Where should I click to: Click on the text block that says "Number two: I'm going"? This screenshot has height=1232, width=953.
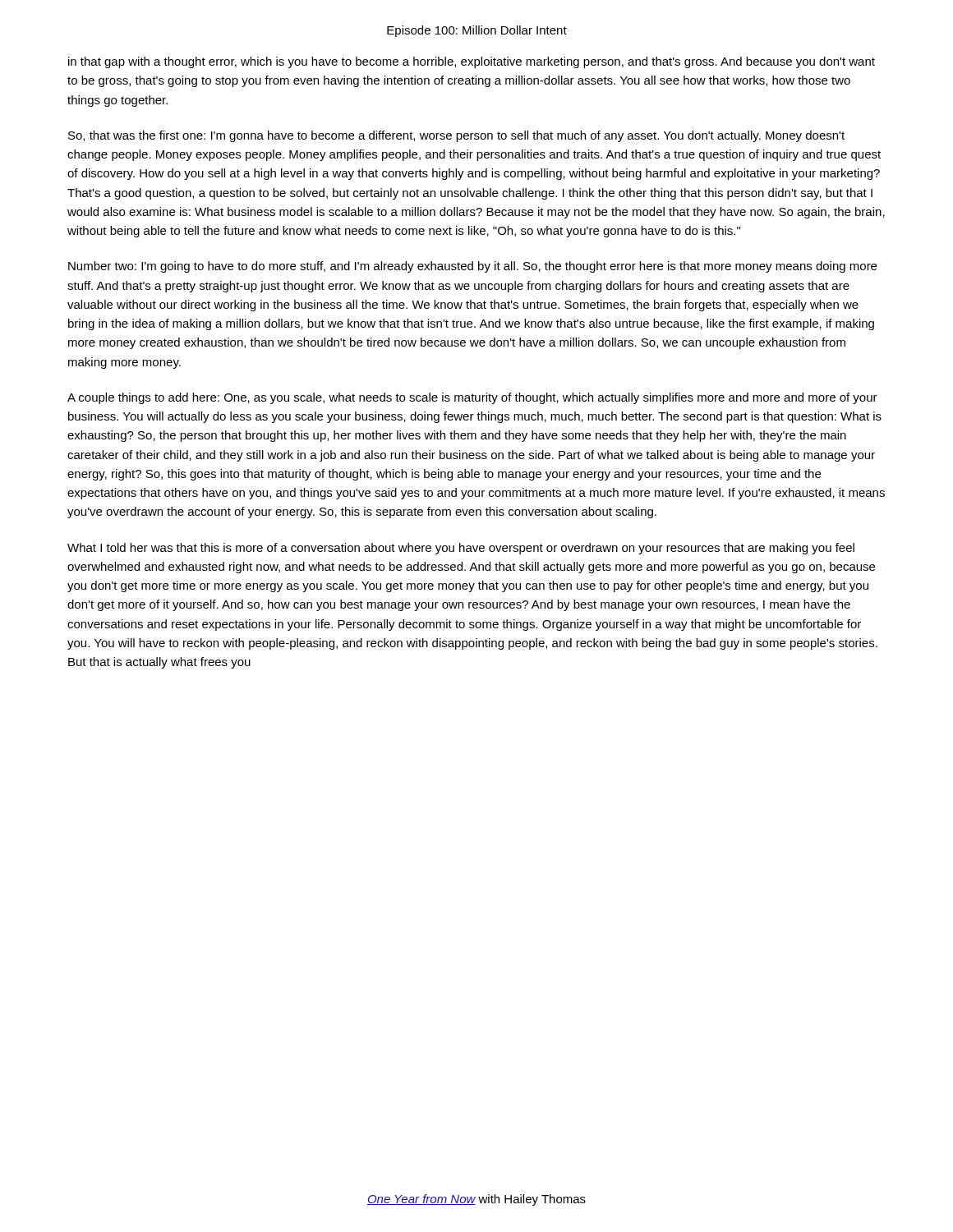point(472,314)
